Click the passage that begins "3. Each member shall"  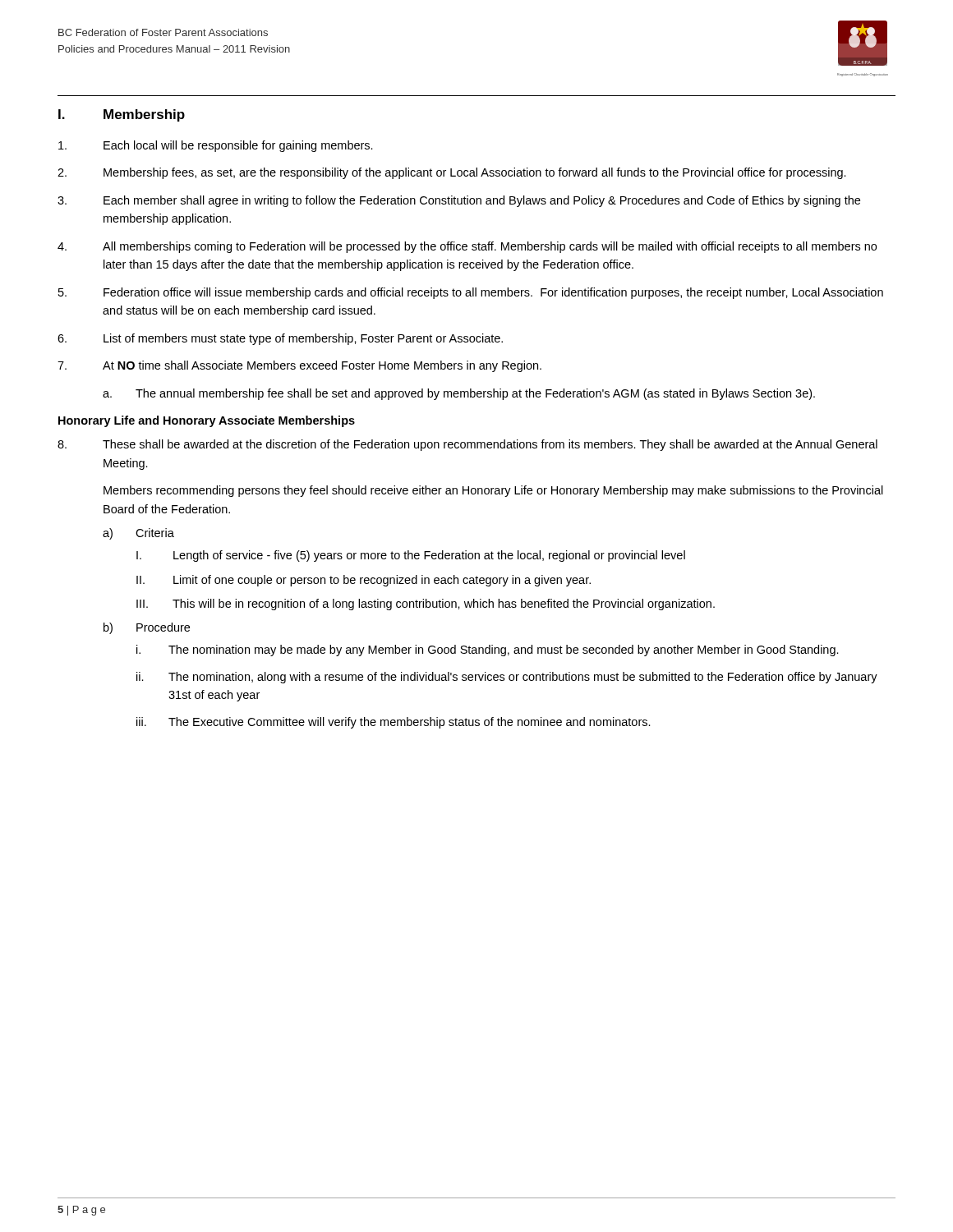pyautogui.click(x=476, y=210)
